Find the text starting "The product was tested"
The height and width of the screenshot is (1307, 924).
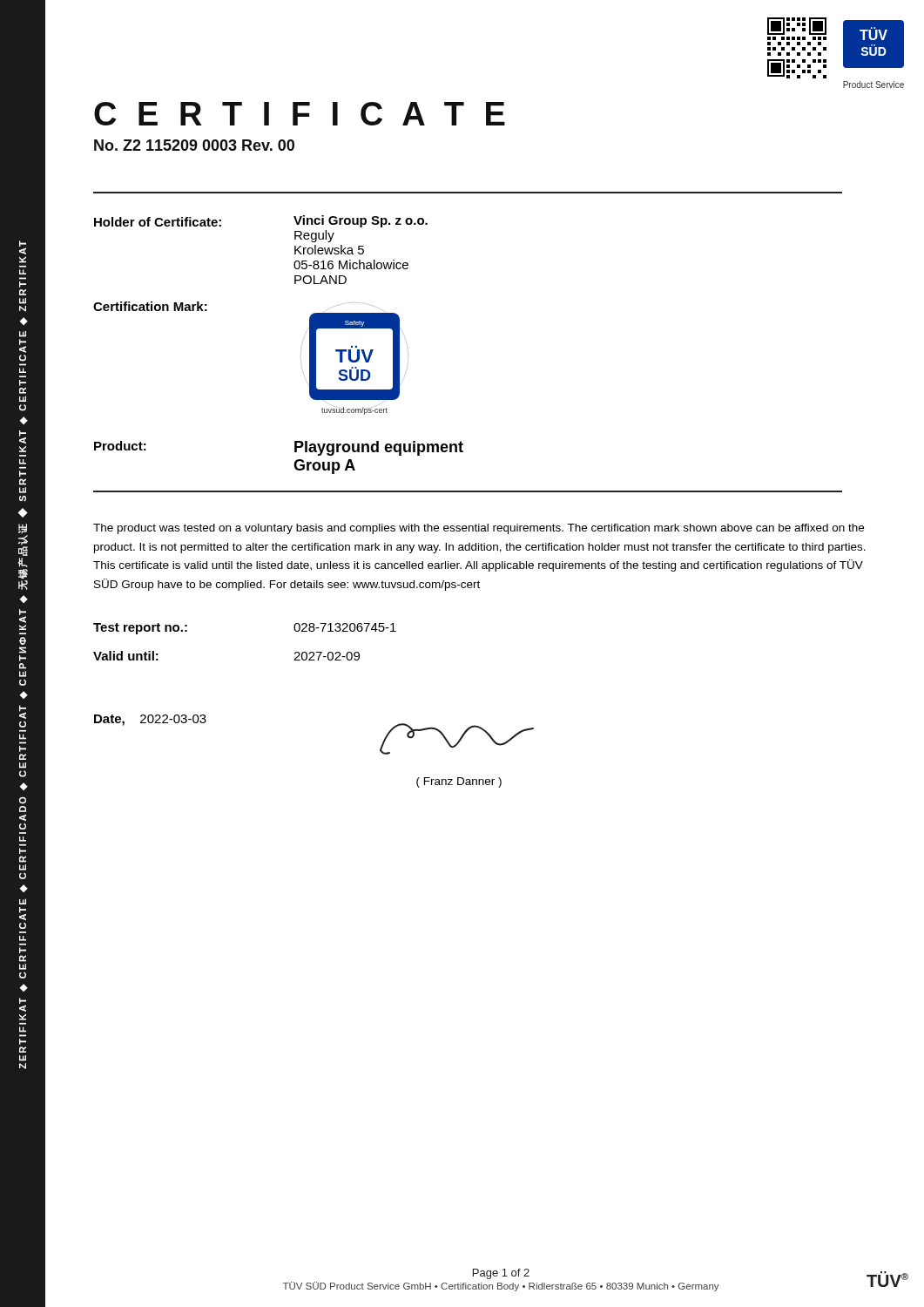[x=480, y=556]
